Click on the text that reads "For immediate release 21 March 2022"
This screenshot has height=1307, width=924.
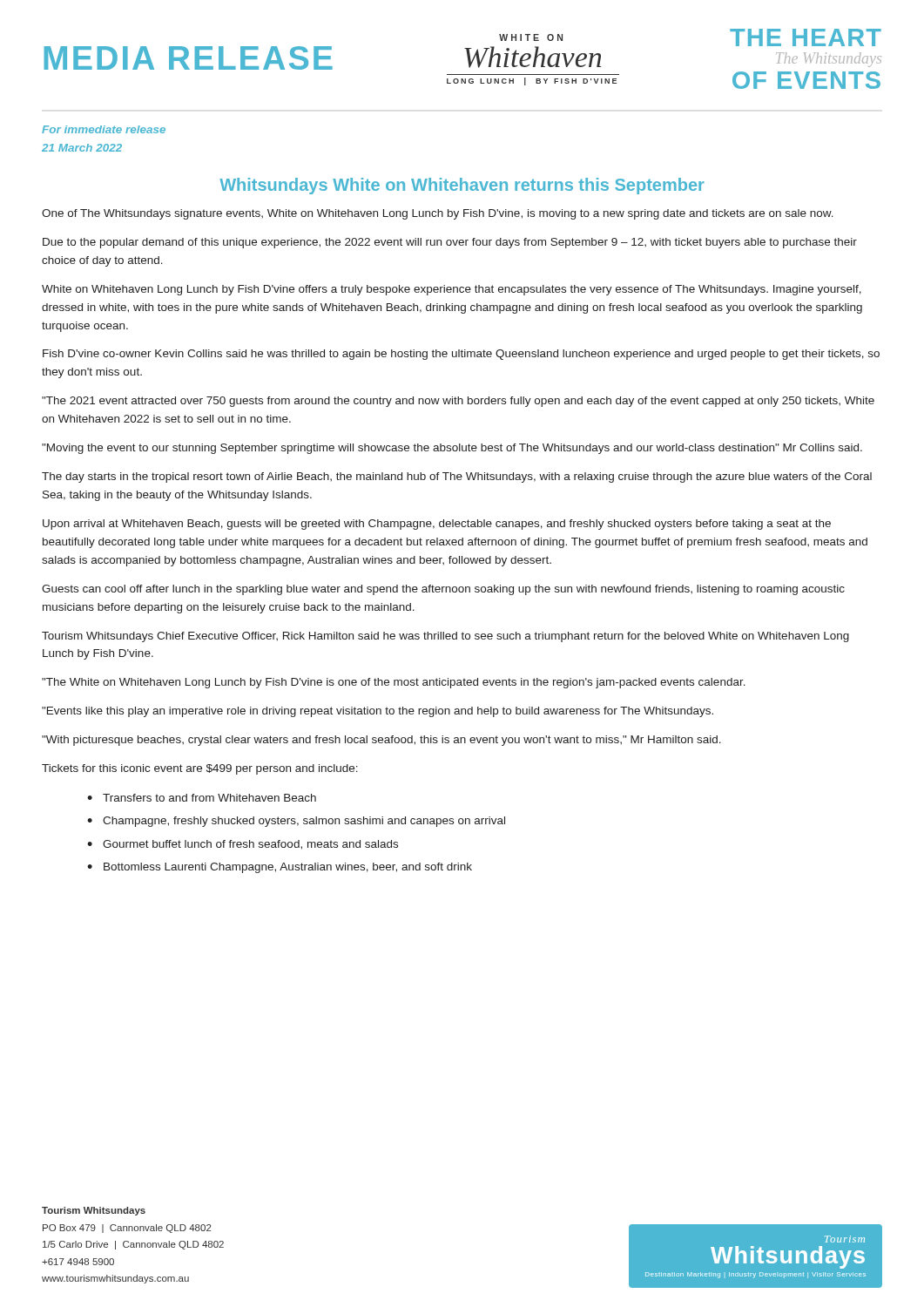tap(104, 139)
